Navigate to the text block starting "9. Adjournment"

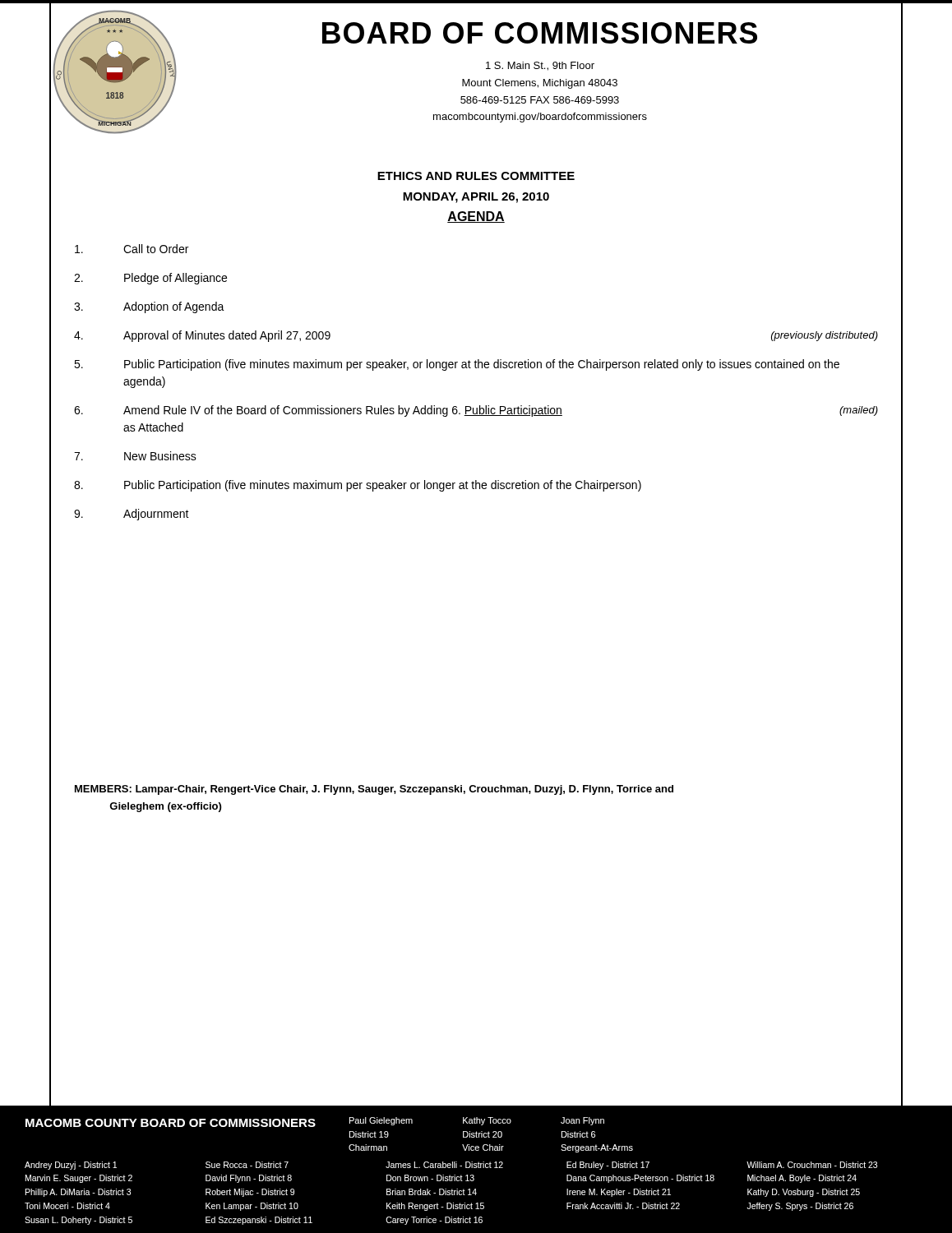(x=132, y=515)
